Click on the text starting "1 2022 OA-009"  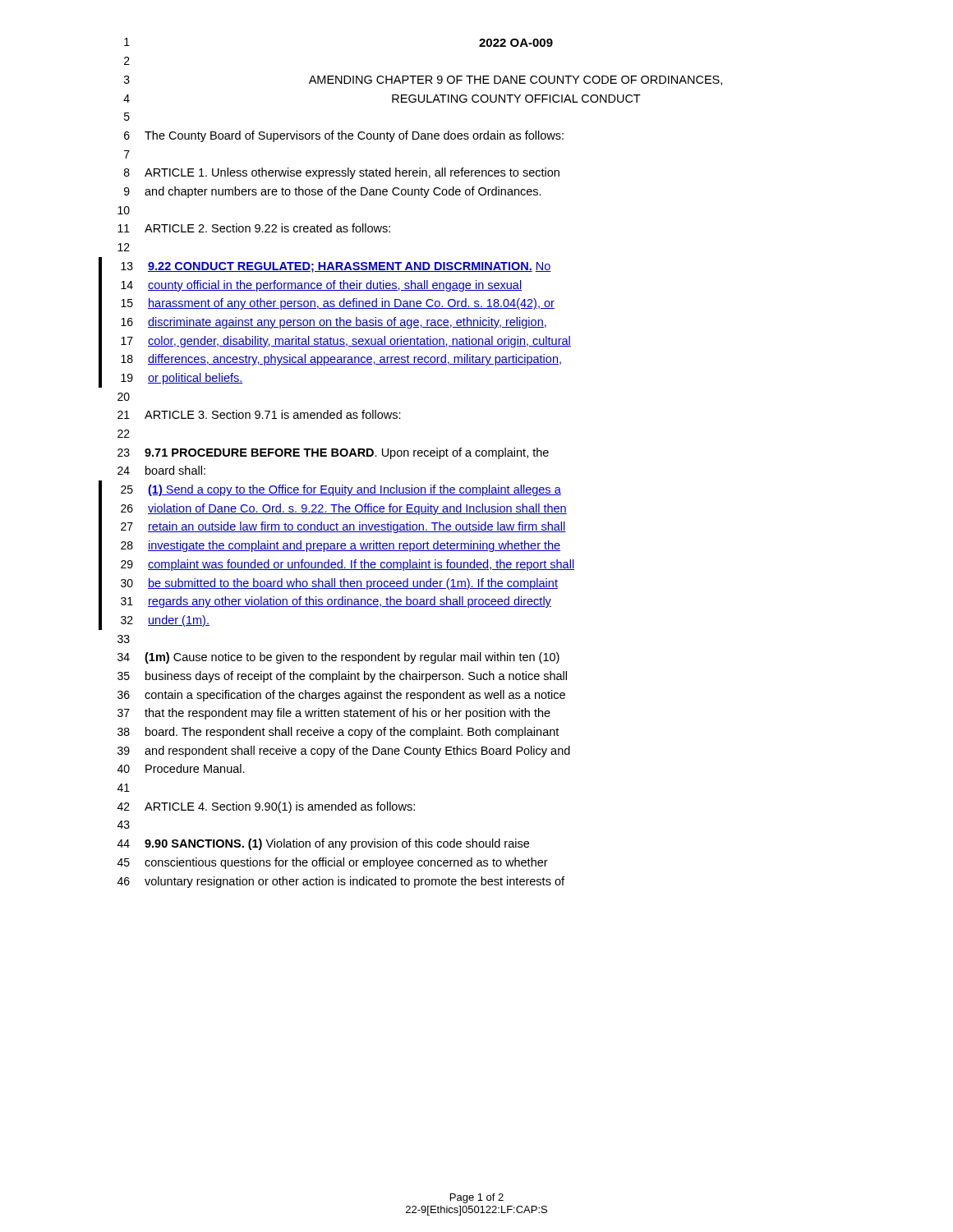(493, 42)
